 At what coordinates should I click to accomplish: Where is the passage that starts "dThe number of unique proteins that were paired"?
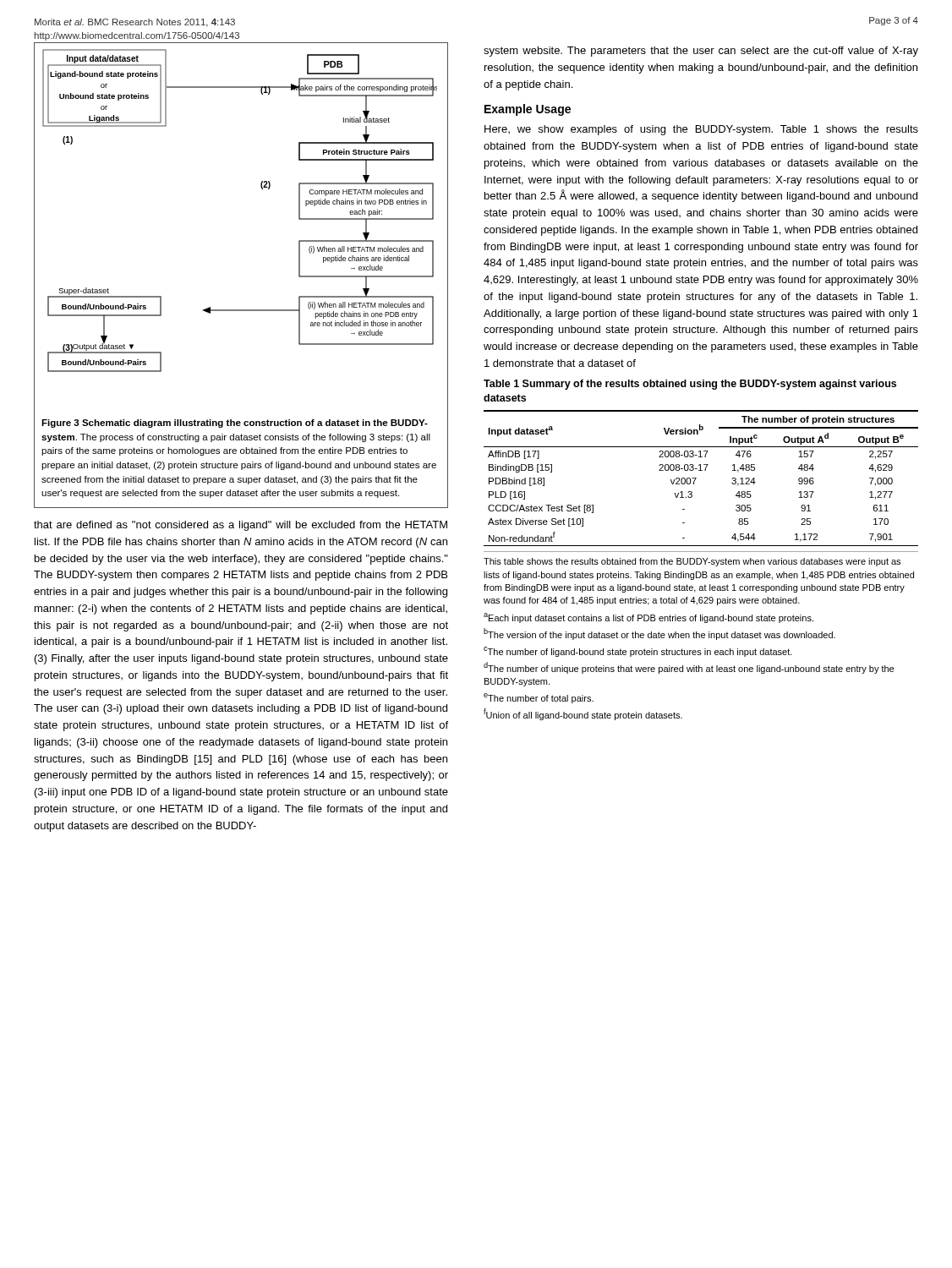689,674
